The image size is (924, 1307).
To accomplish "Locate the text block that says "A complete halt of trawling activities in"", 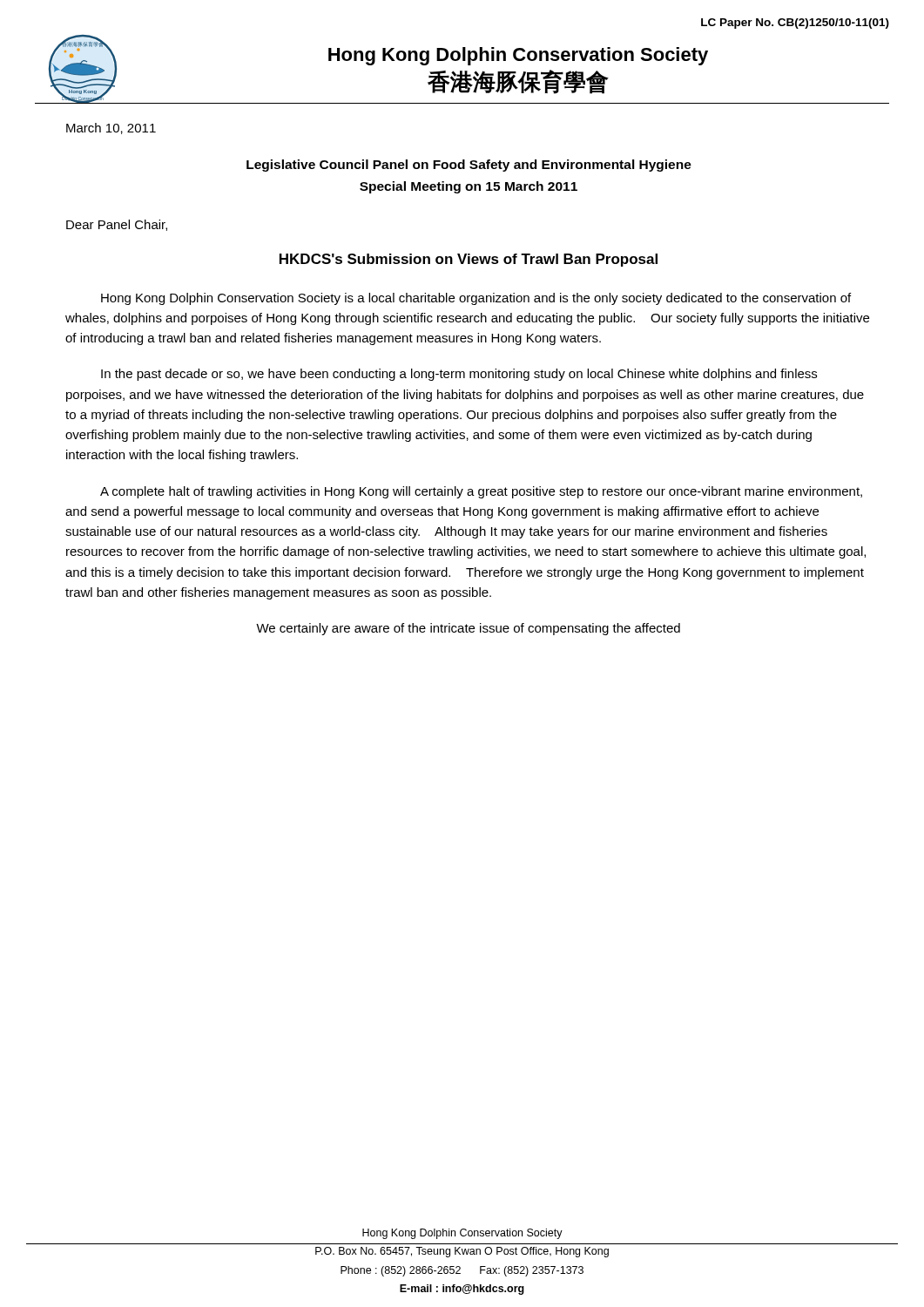I will tap(466, 541).
